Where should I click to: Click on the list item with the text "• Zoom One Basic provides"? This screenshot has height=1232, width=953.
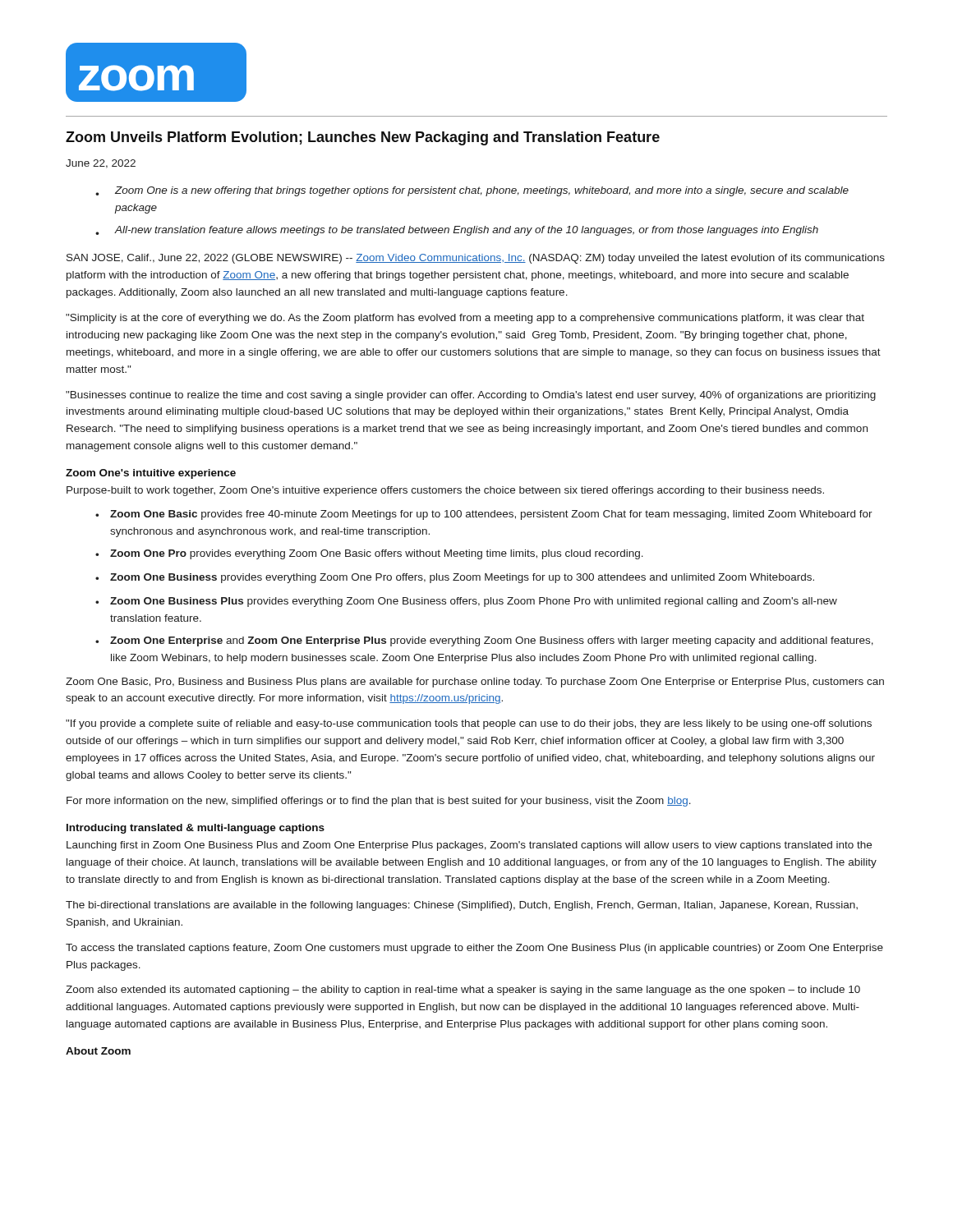tap(491, 523)
